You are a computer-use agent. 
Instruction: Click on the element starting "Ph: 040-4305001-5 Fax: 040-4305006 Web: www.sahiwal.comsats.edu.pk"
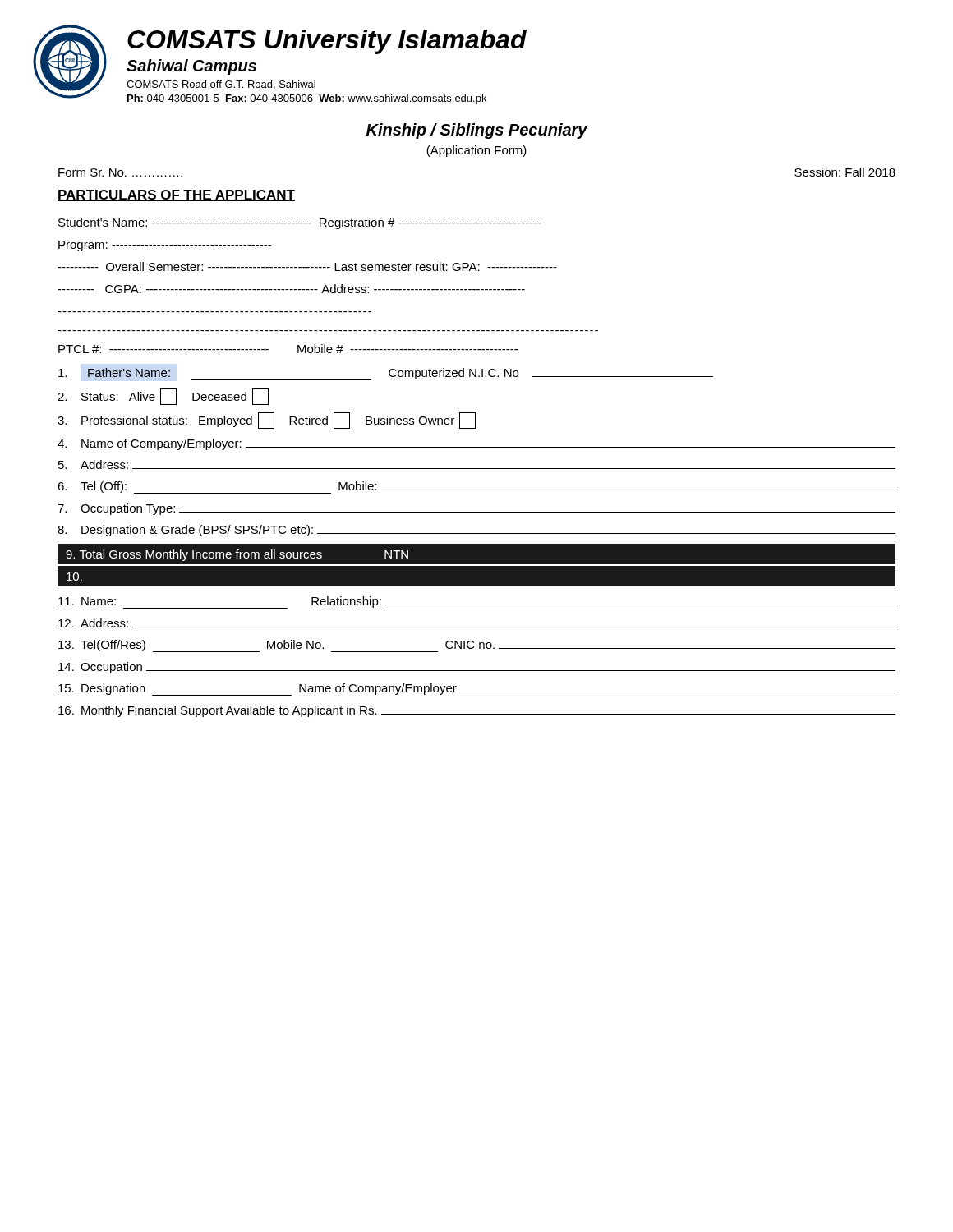tap(307, 98)
